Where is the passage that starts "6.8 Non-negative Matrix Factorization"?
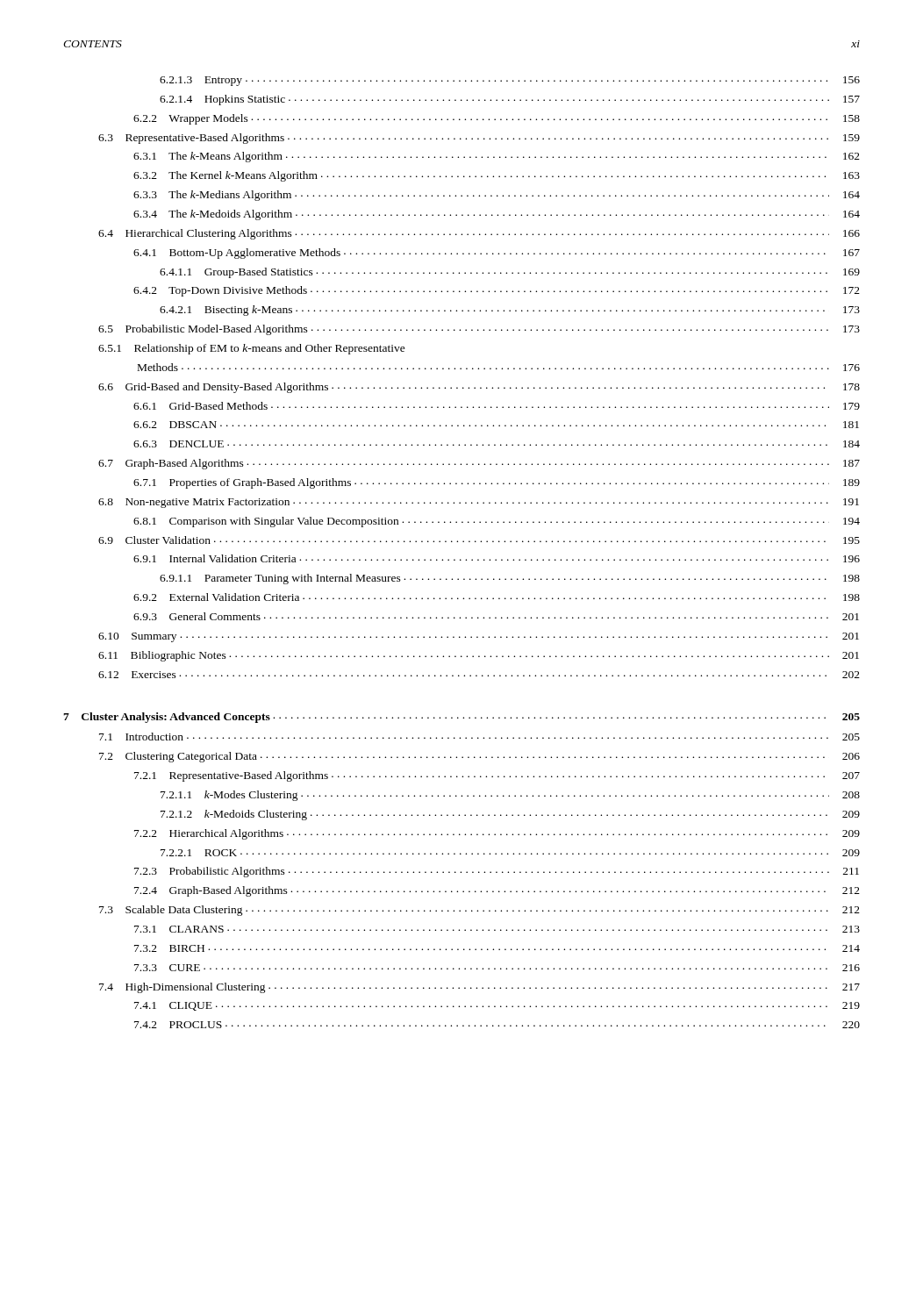The height and width of the screenshot is (1316, 923). pos(479,502)
